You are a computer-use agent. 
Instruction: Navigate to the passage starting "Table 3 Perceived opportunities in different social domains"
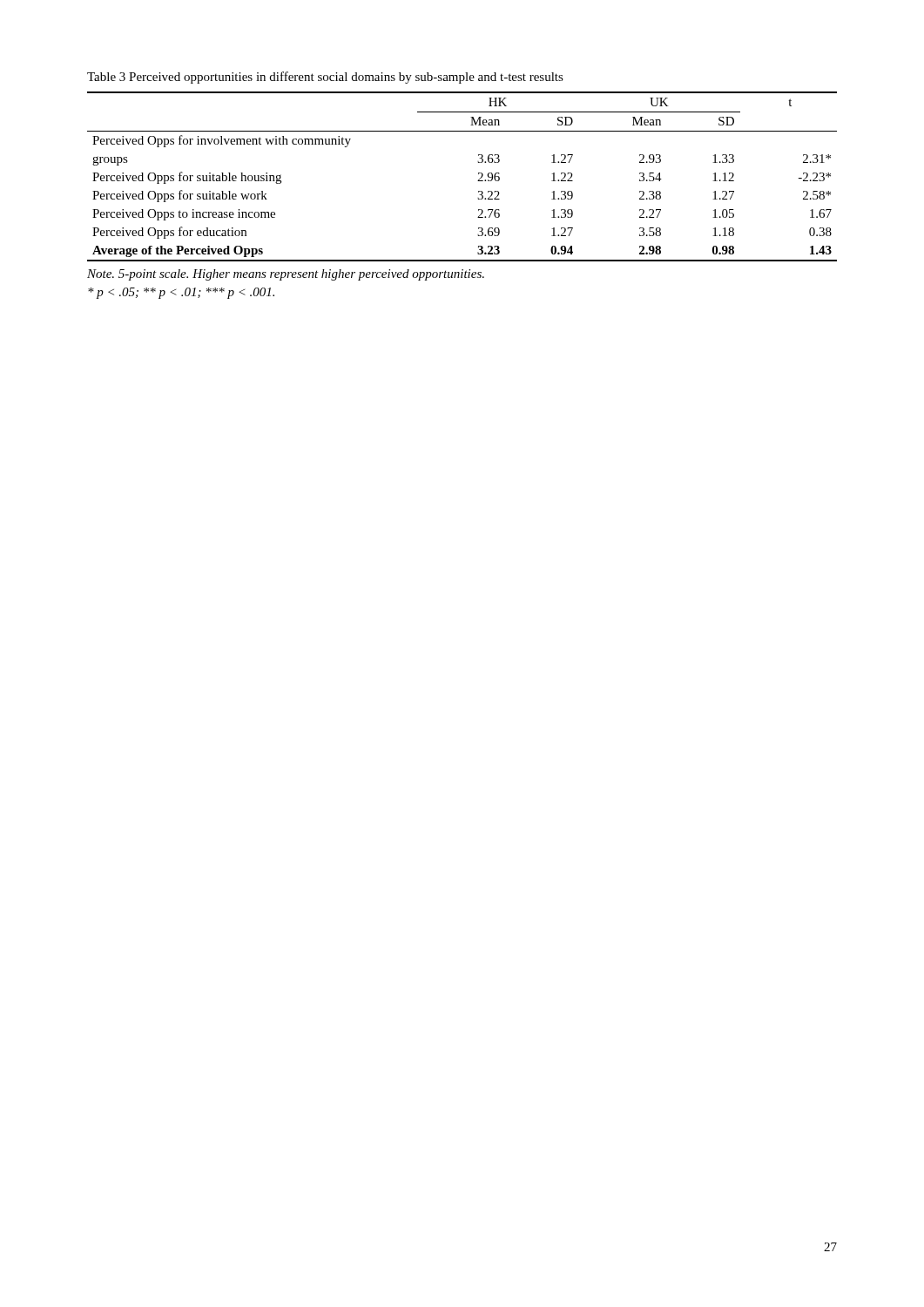[x=325, y=77]
